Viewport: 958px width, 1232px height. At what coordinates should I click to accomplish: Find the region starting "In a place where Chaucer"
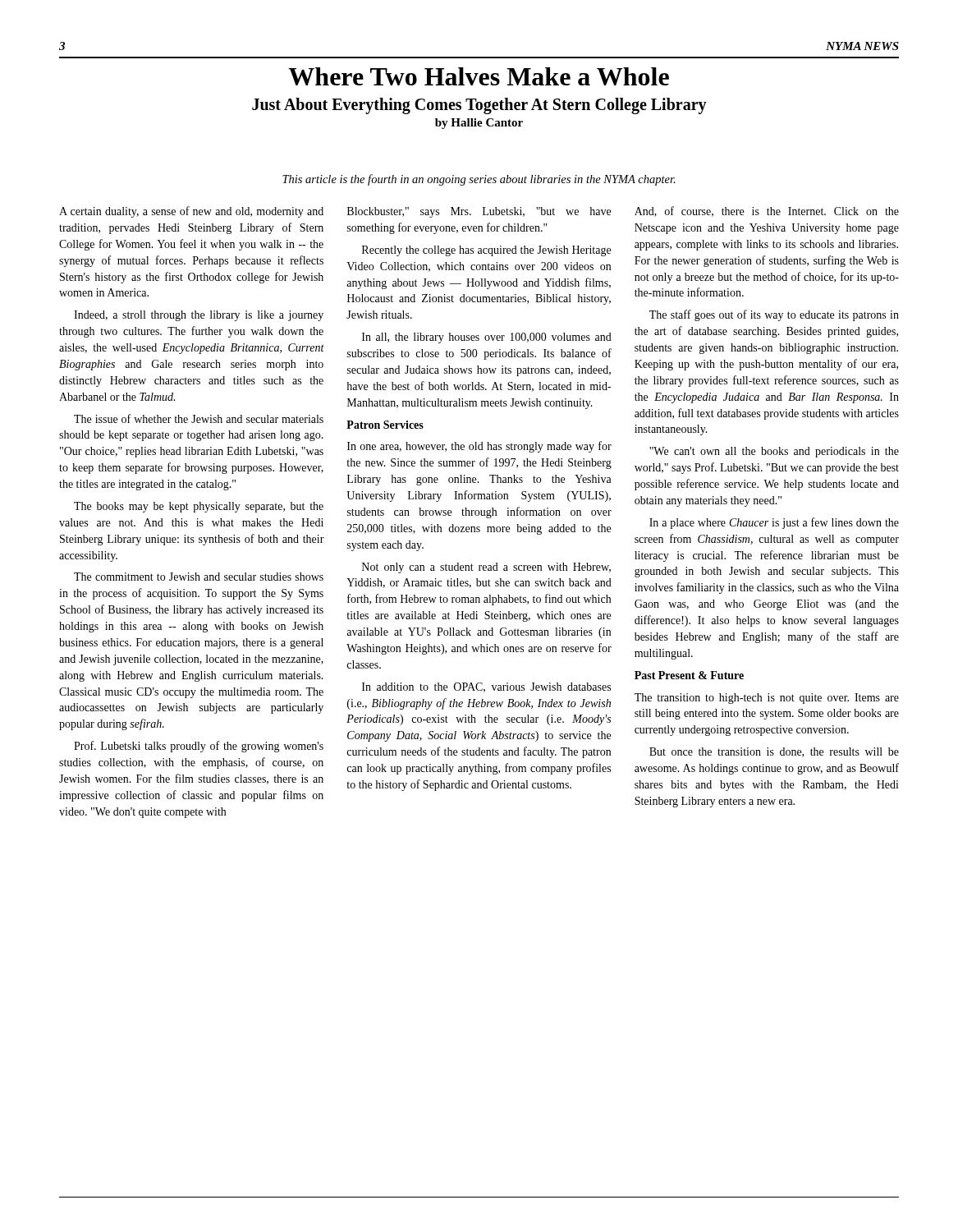[767, 588]
